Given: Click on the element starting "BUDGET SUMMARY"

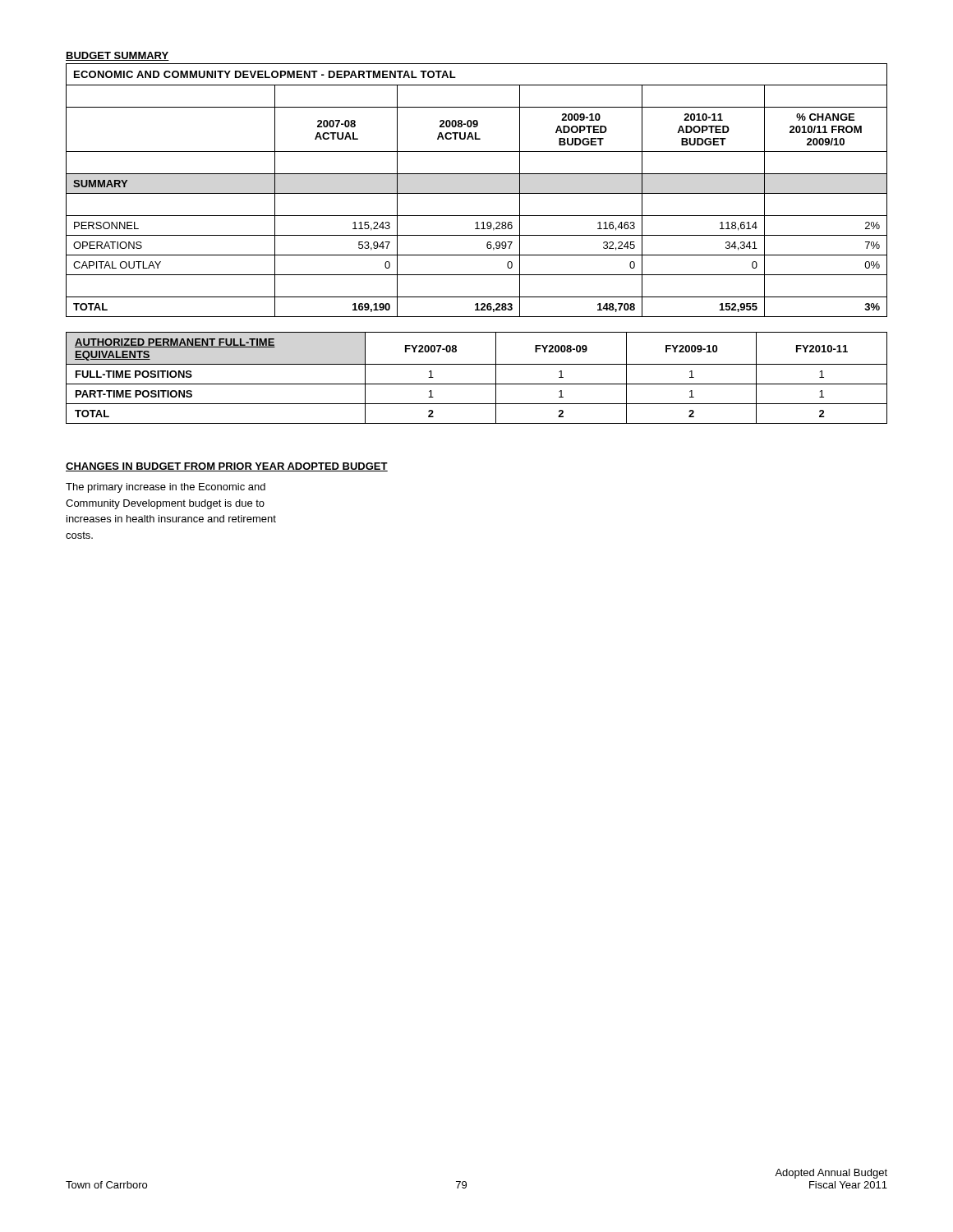Looking at the screenshot, I should [x=117, y=55].
